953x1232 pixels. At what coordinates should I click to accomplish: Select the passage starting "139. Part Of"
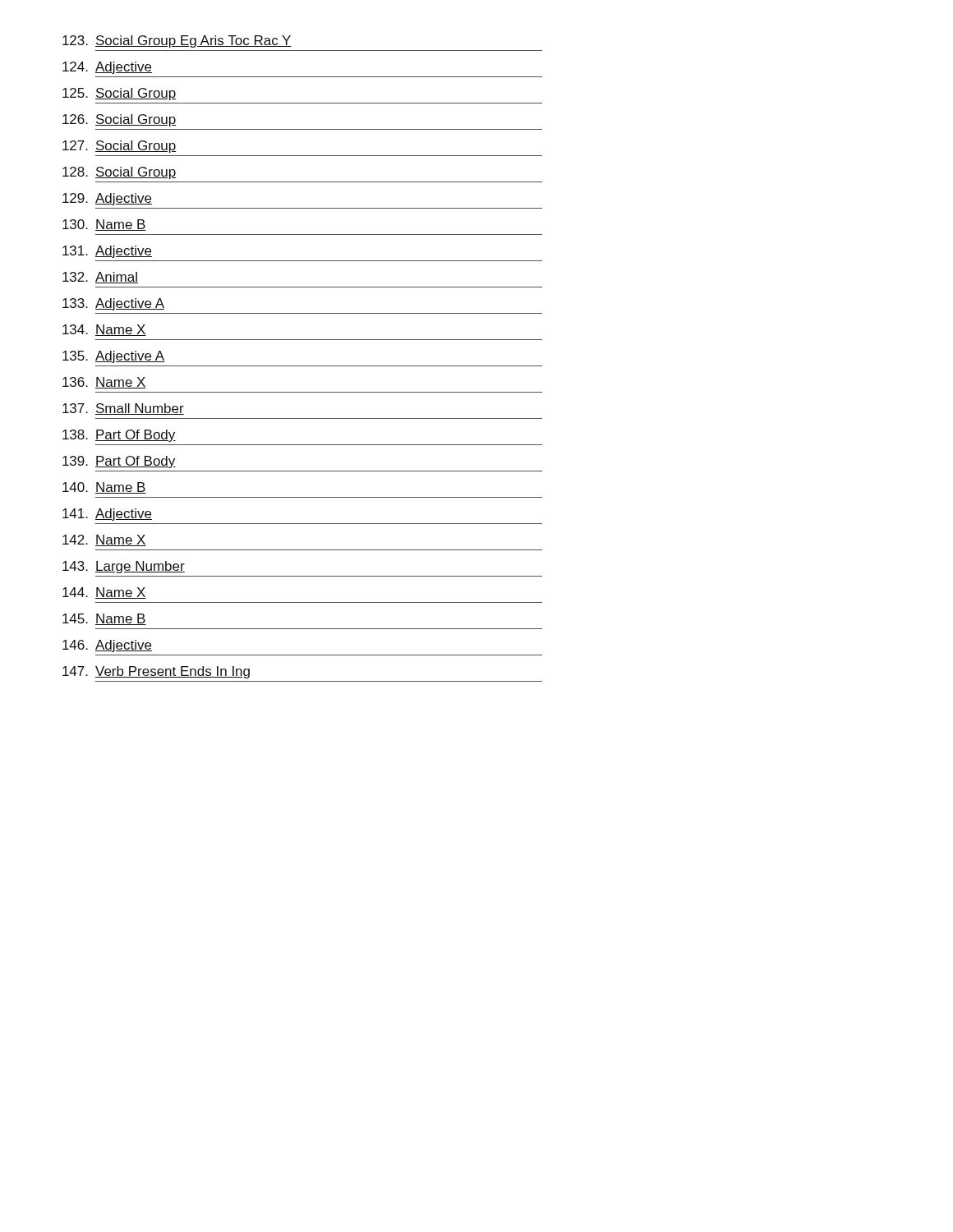pos(296,462)
